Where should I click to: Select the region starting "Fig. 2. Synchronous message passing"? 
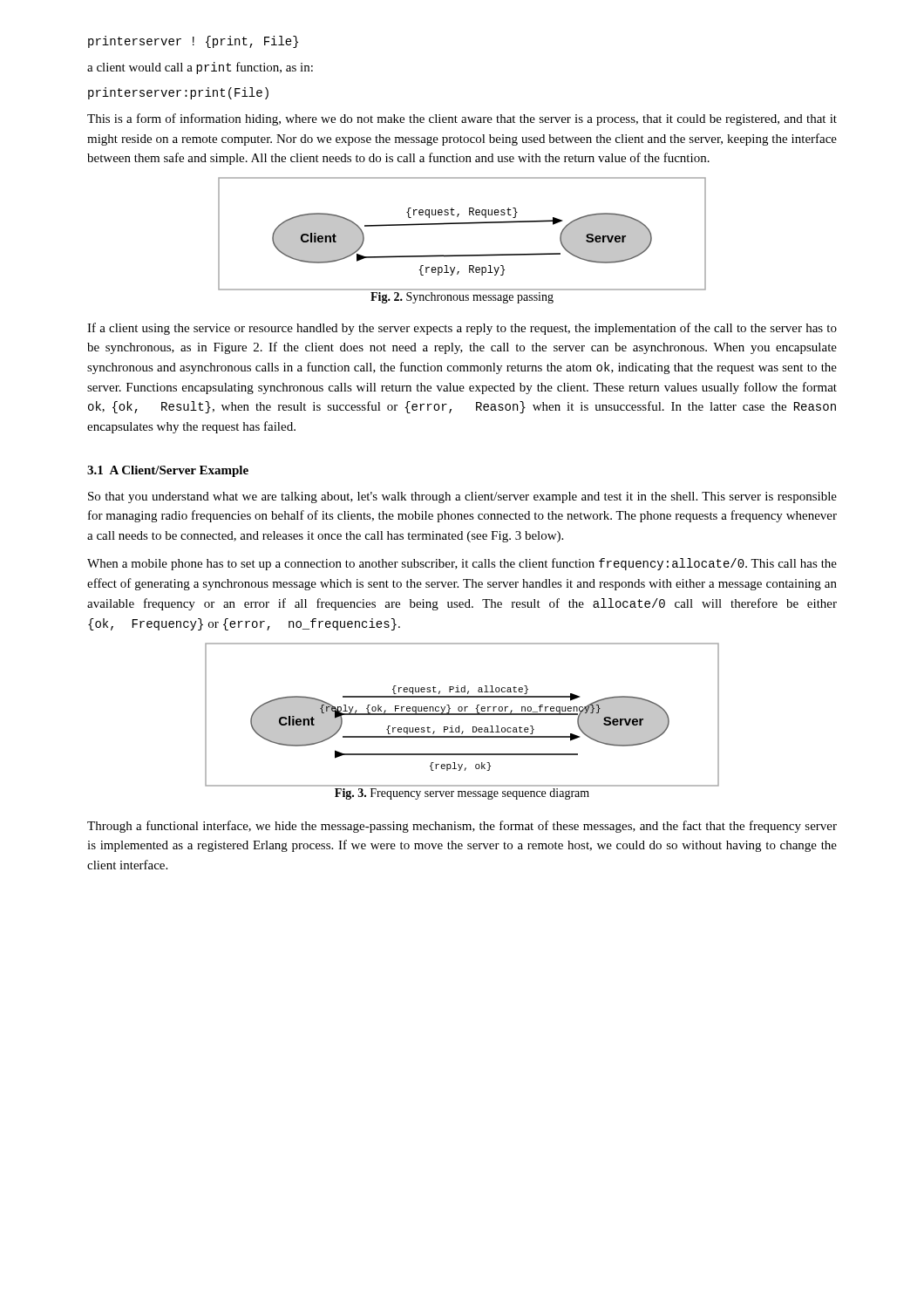(462, 297)
